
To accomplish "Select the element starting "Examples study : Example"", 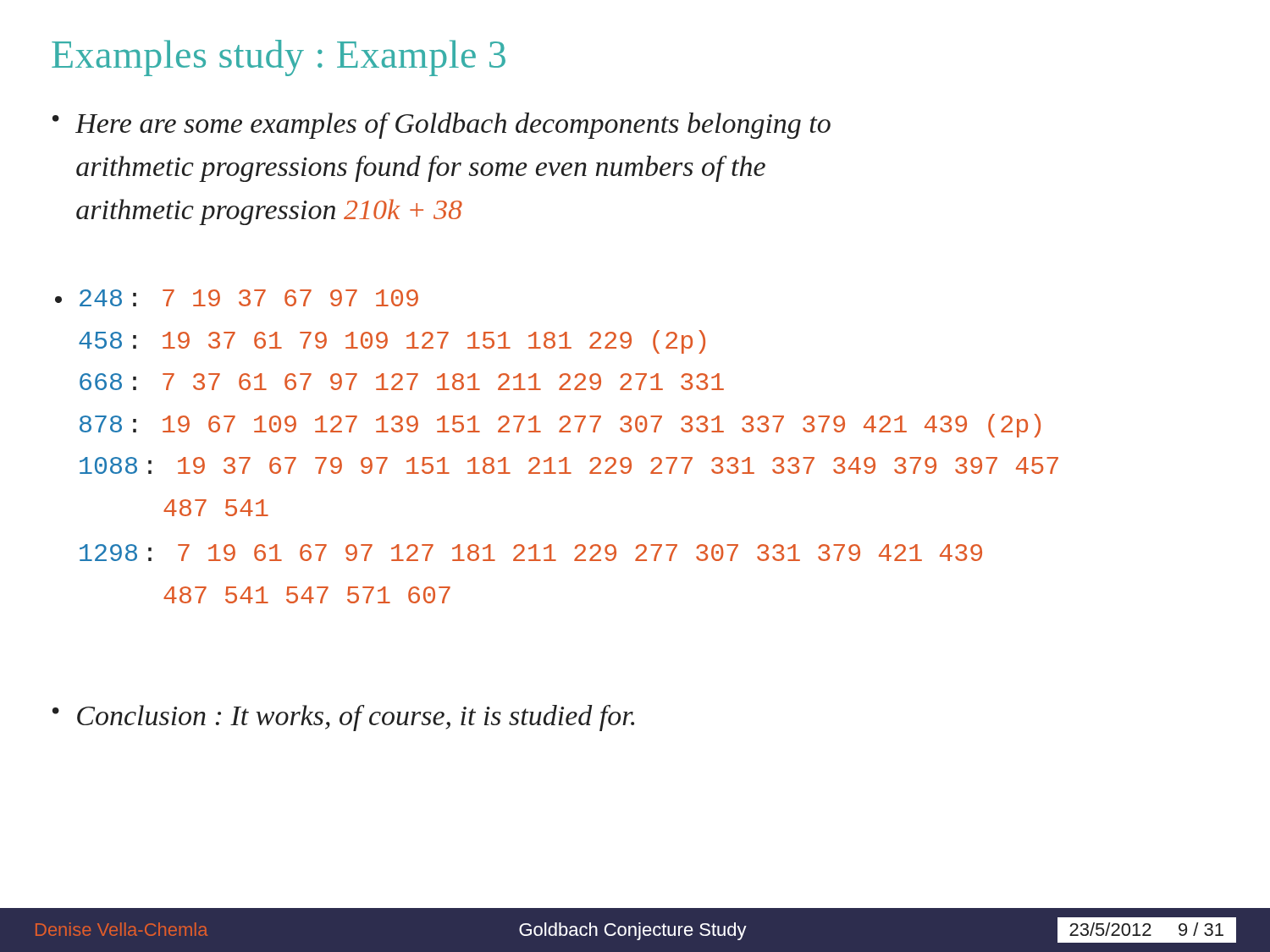I will (279, 55).
